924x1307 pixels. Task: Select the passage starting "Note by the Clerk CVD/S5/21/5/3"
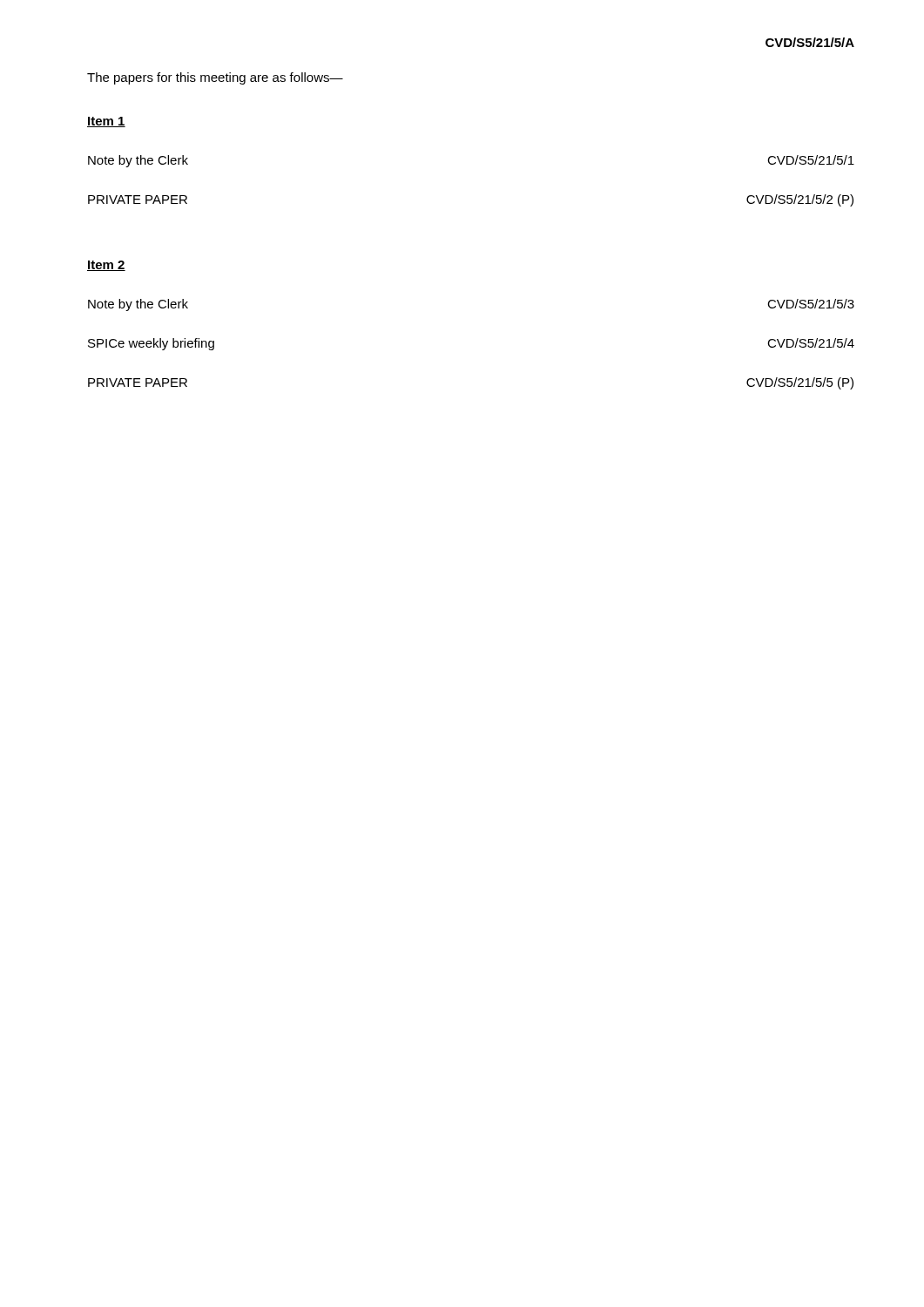[x=137, y=305]
